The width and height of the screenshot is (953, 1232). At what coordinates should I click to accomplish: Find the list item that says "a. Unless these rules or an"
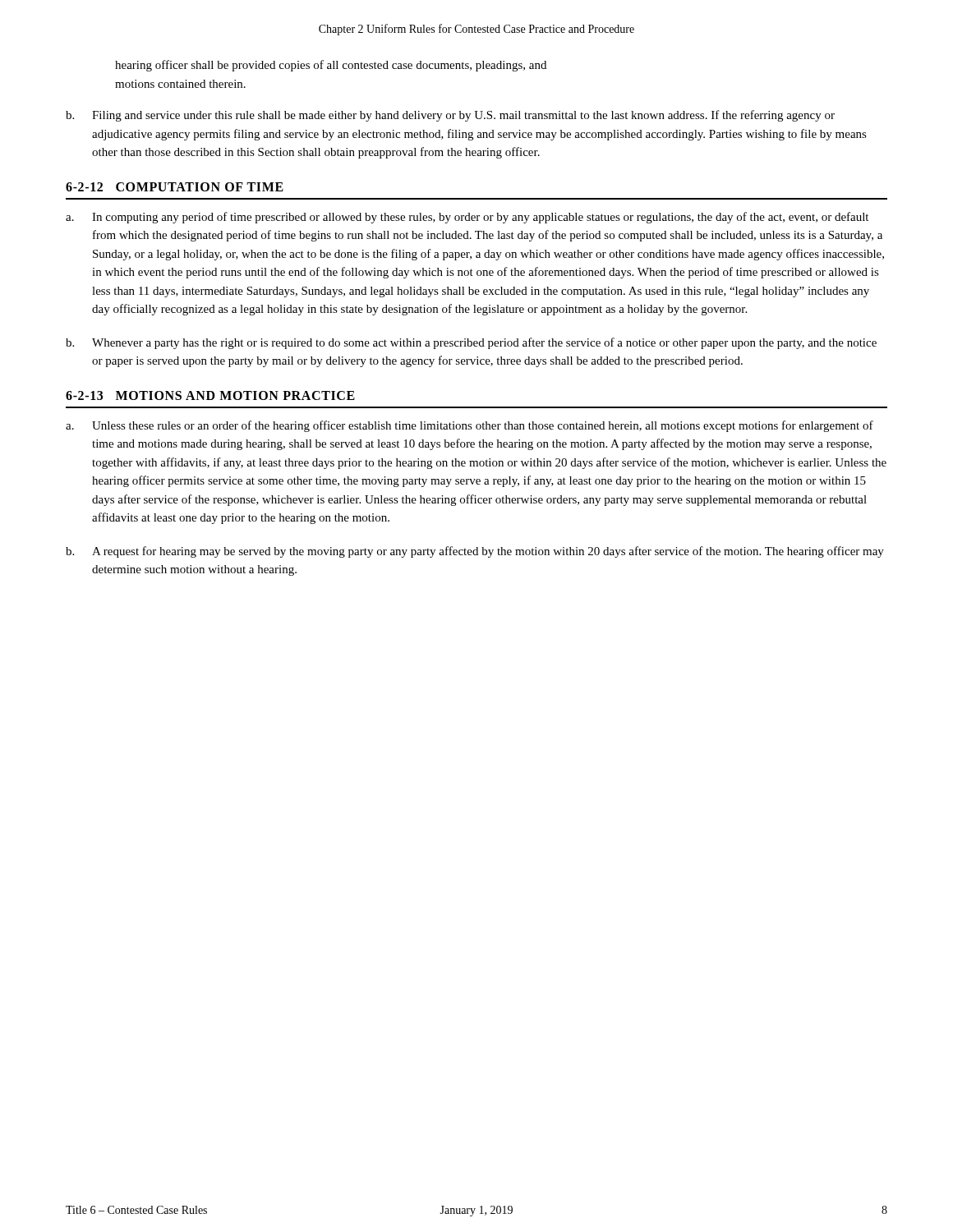coord(476,471)
